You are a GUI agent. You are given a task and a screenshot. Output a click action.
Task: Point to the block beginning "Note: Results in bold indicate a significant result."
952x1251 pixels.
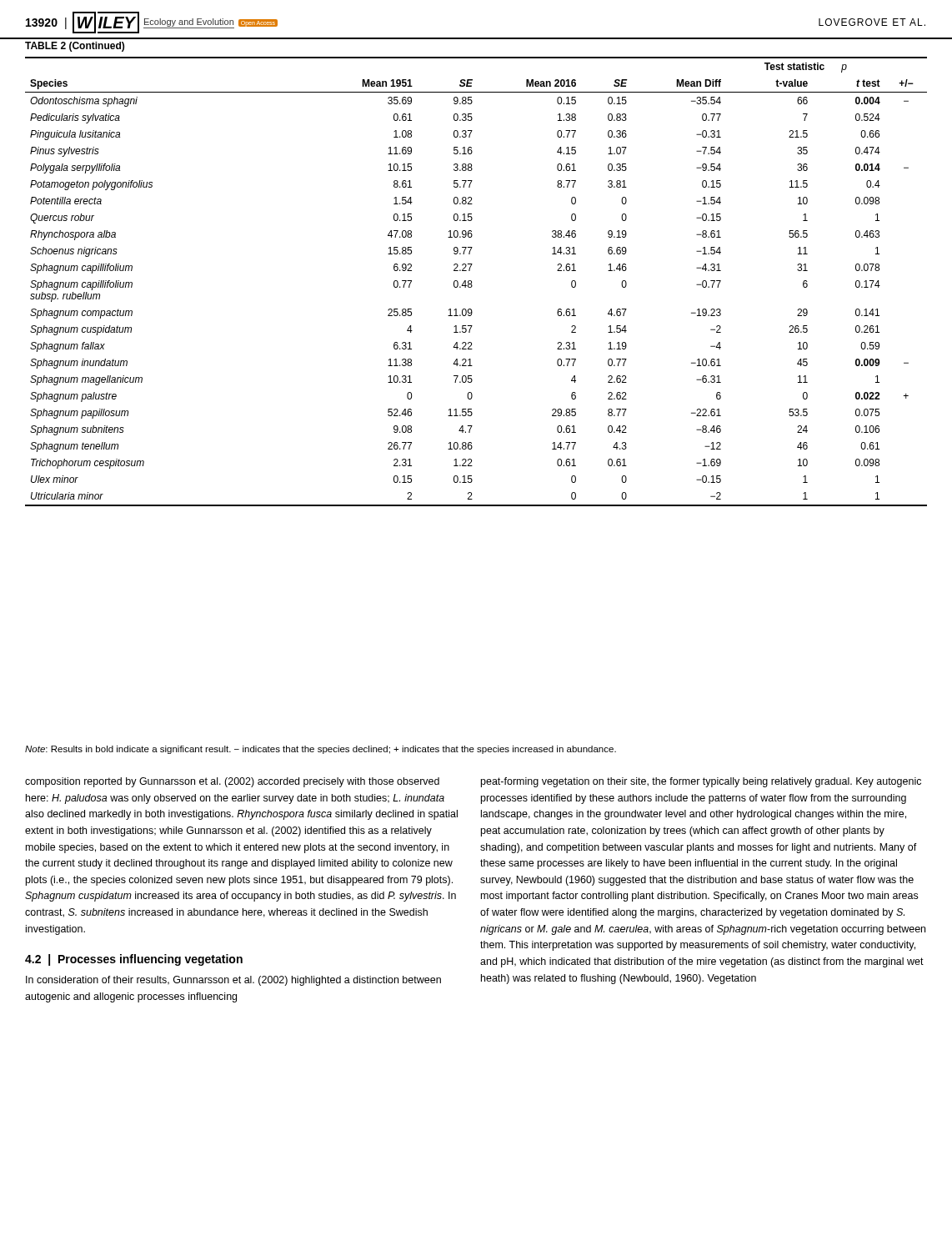pyautogui.click(x=321, y=749)
